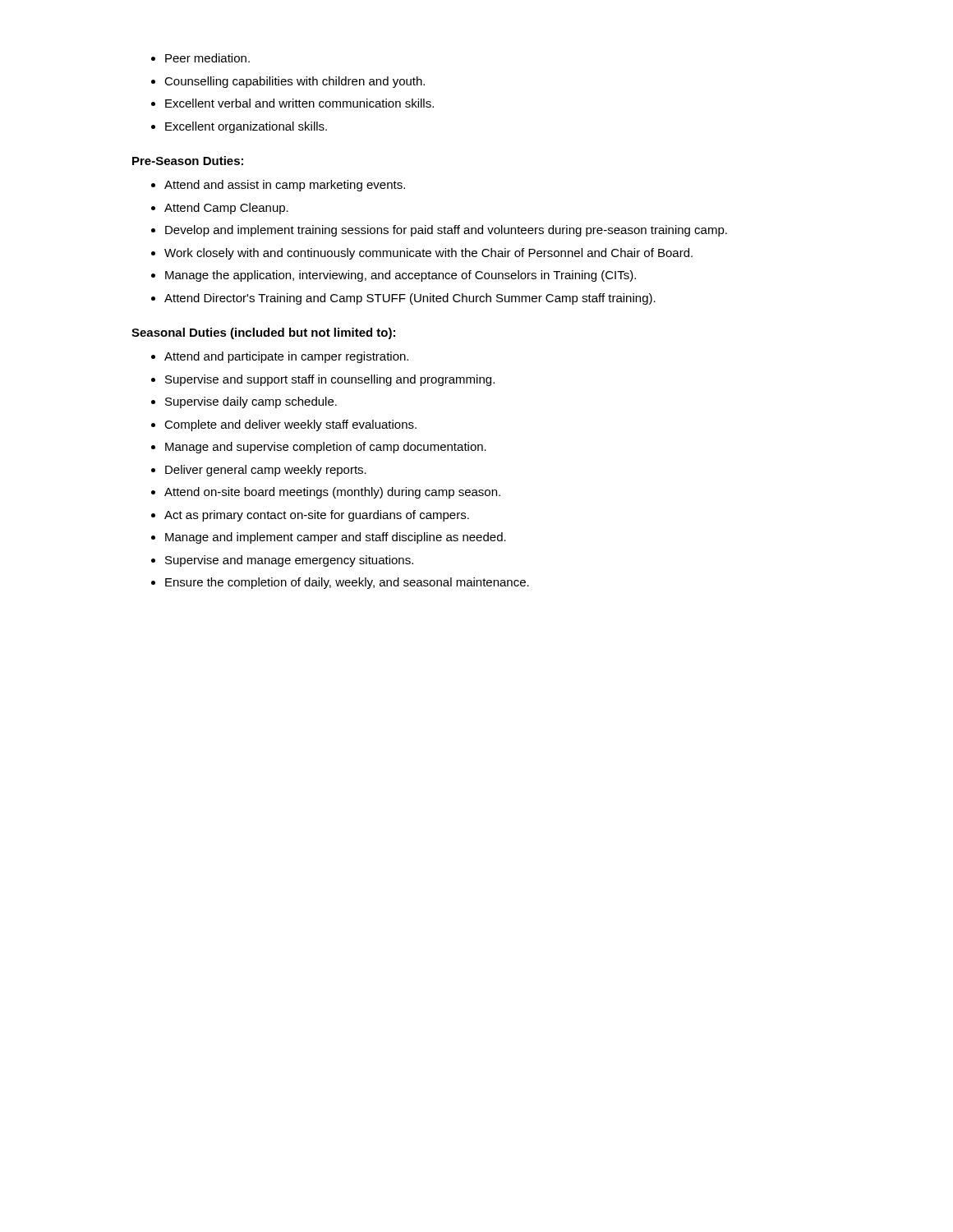
Task: Where does it say "Manage and supervise completion of camp documentation."?
Action: pyautogui.click(x=326, y=448)
